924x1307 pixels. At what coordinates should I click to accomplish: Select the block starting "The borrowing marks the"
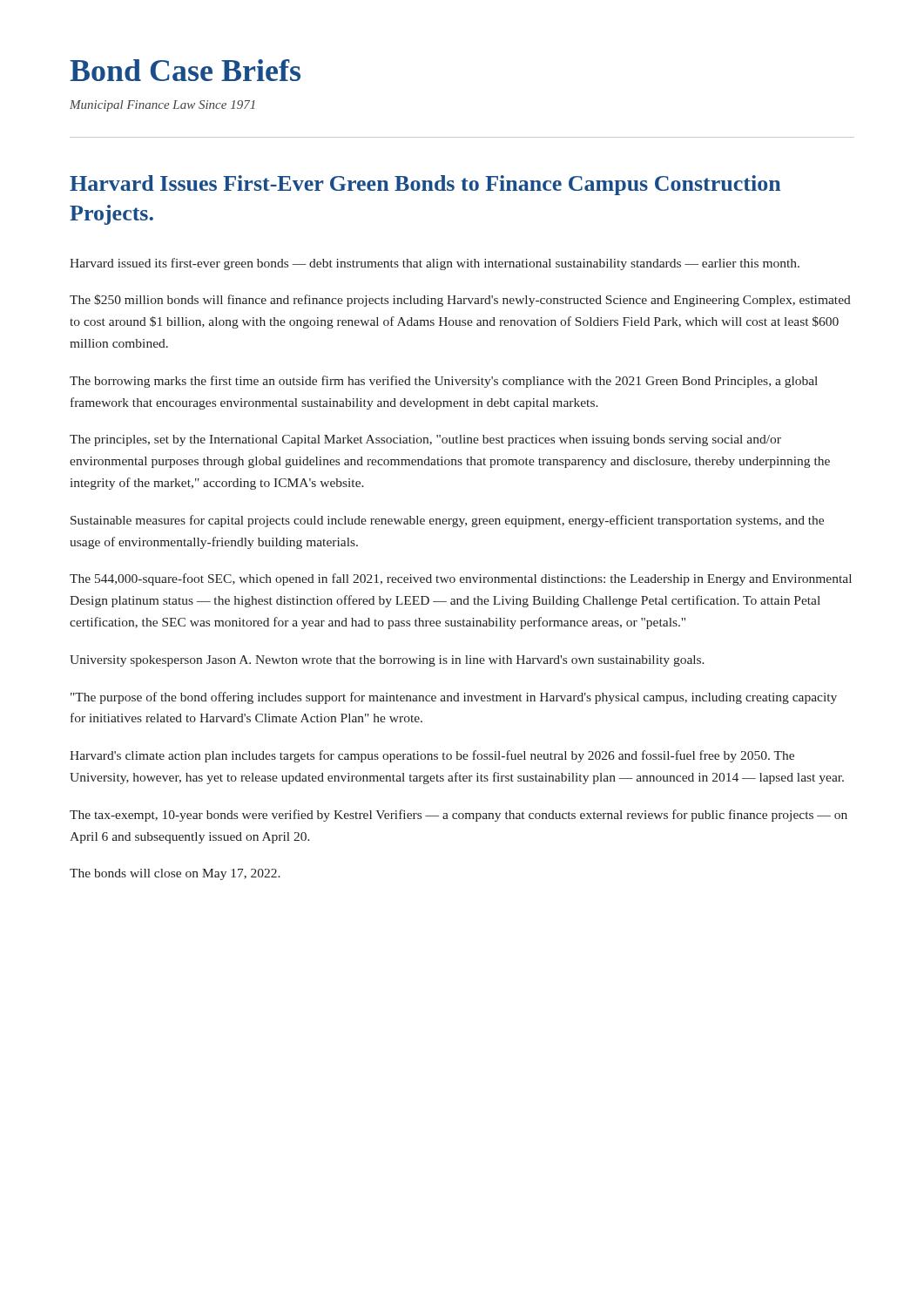pos(462,392)
